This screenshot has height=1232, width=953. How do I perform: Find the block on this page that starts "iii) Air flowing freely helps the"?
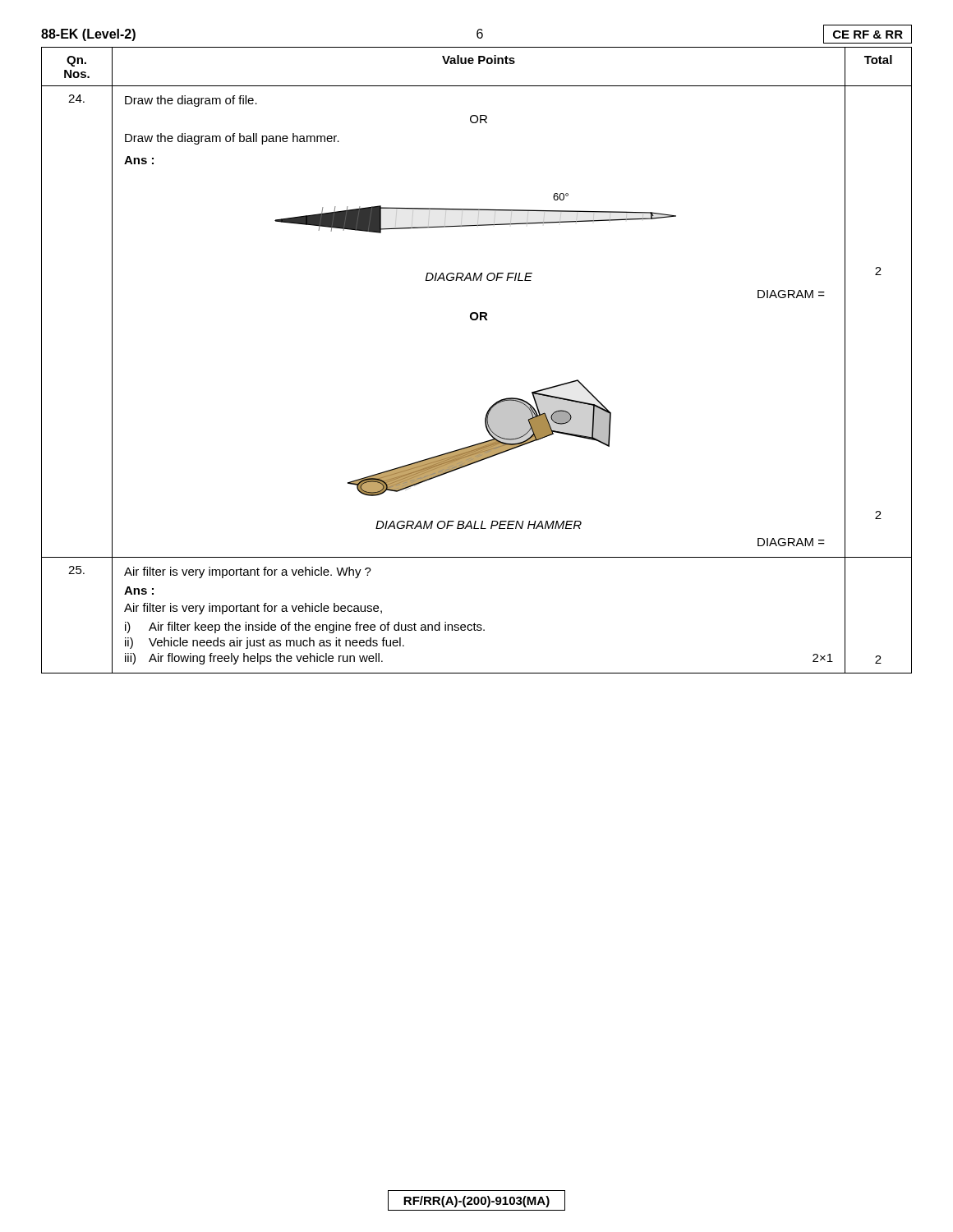click(x=261, y=658)
